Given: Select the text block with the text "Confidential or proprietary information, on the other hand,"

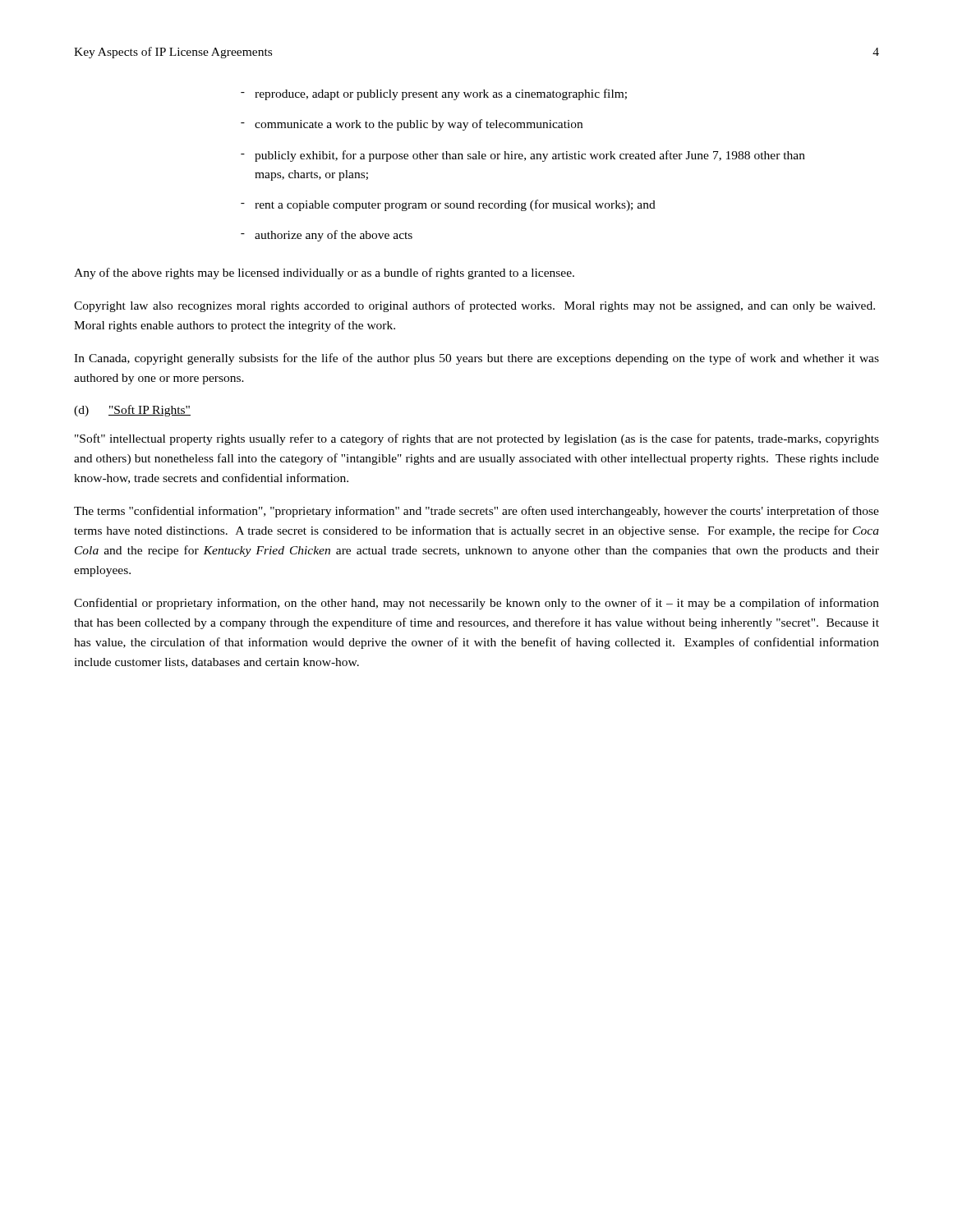Looking at the screenshot, I should tap(476, 632).
